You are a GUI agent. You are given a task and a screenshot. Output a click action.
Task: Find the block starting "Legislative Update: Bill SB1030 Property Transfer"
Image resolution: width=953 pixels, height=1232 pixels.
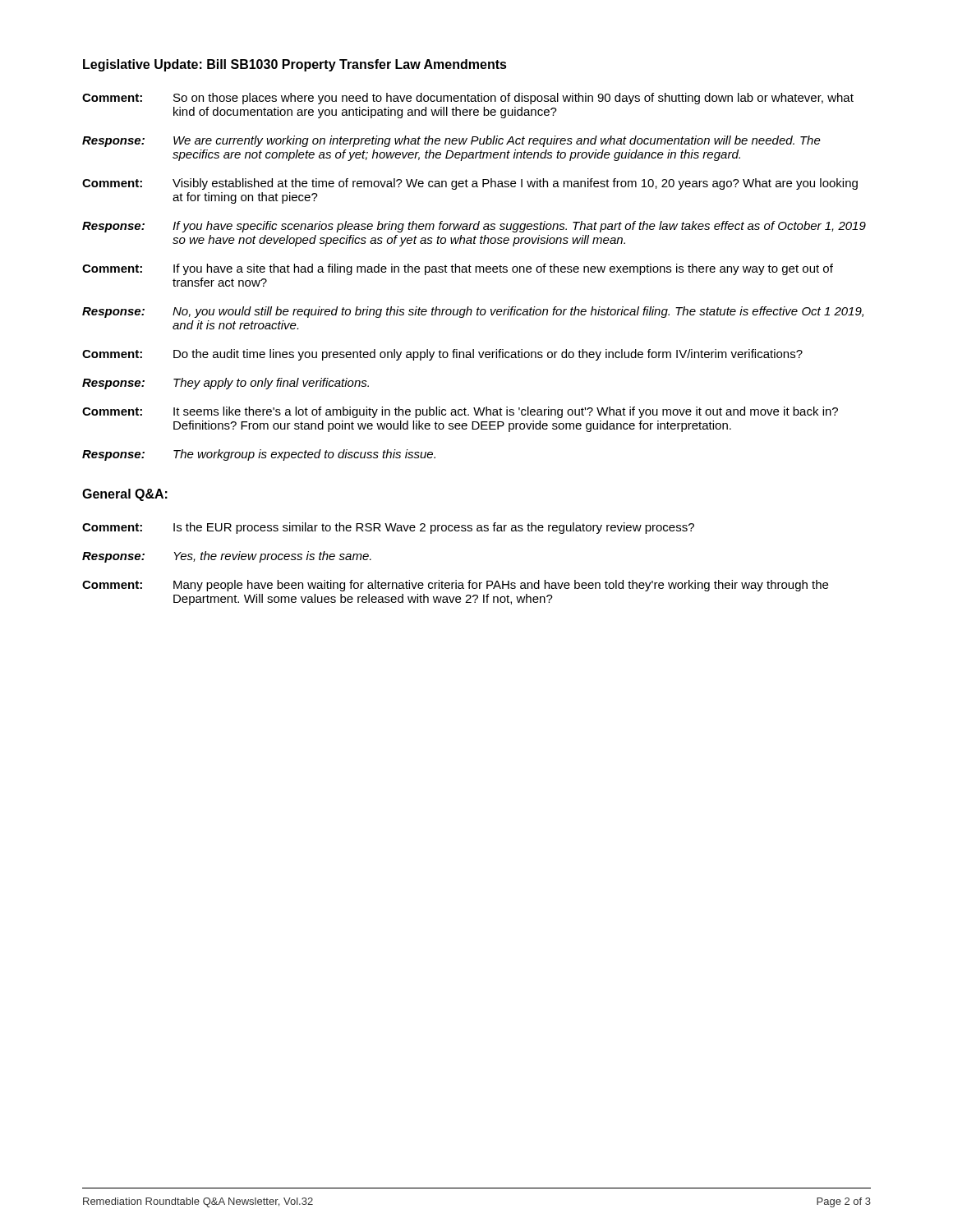pos(294,64)
